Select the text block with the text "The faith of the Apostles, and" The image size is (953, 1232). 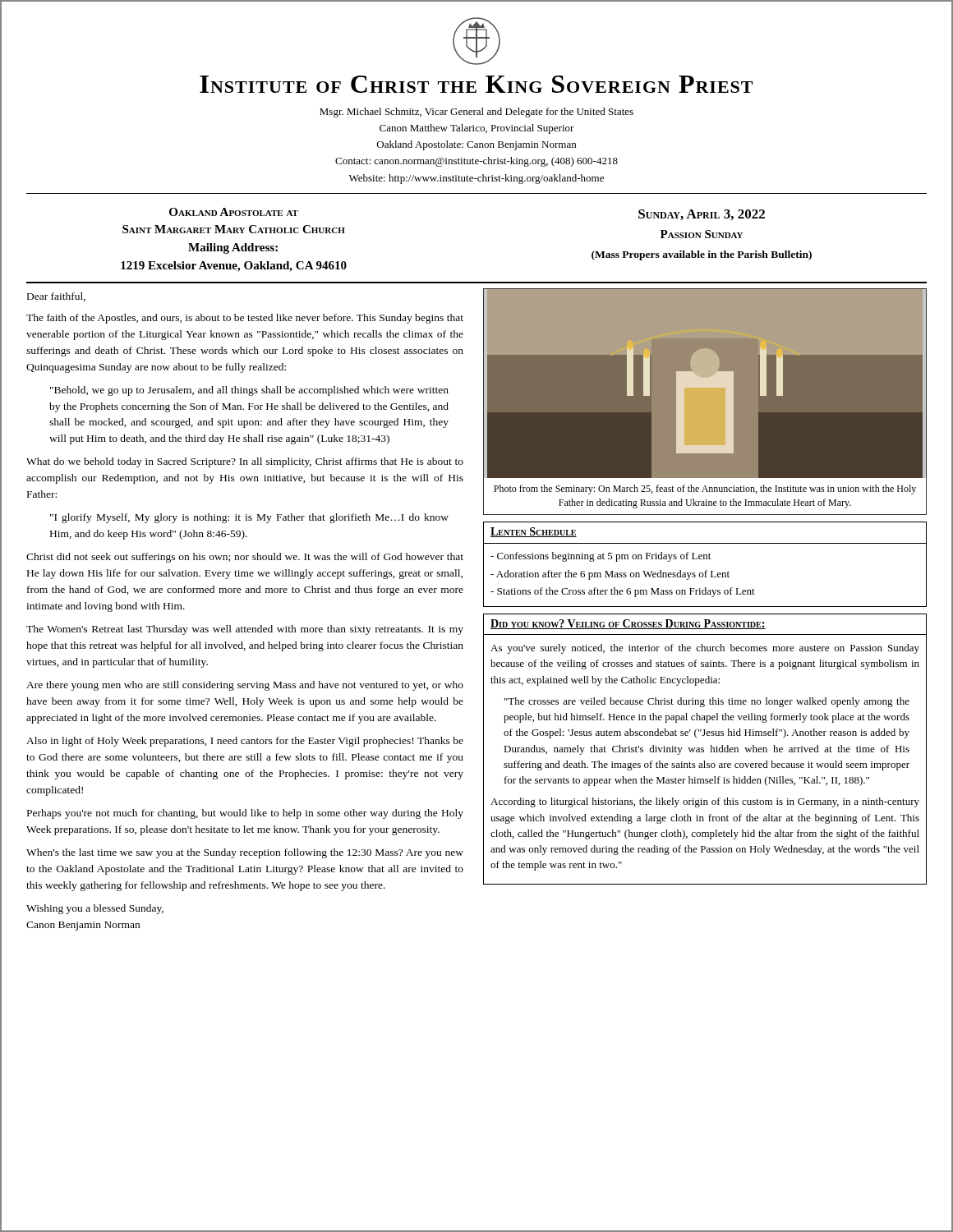[245, 342]
